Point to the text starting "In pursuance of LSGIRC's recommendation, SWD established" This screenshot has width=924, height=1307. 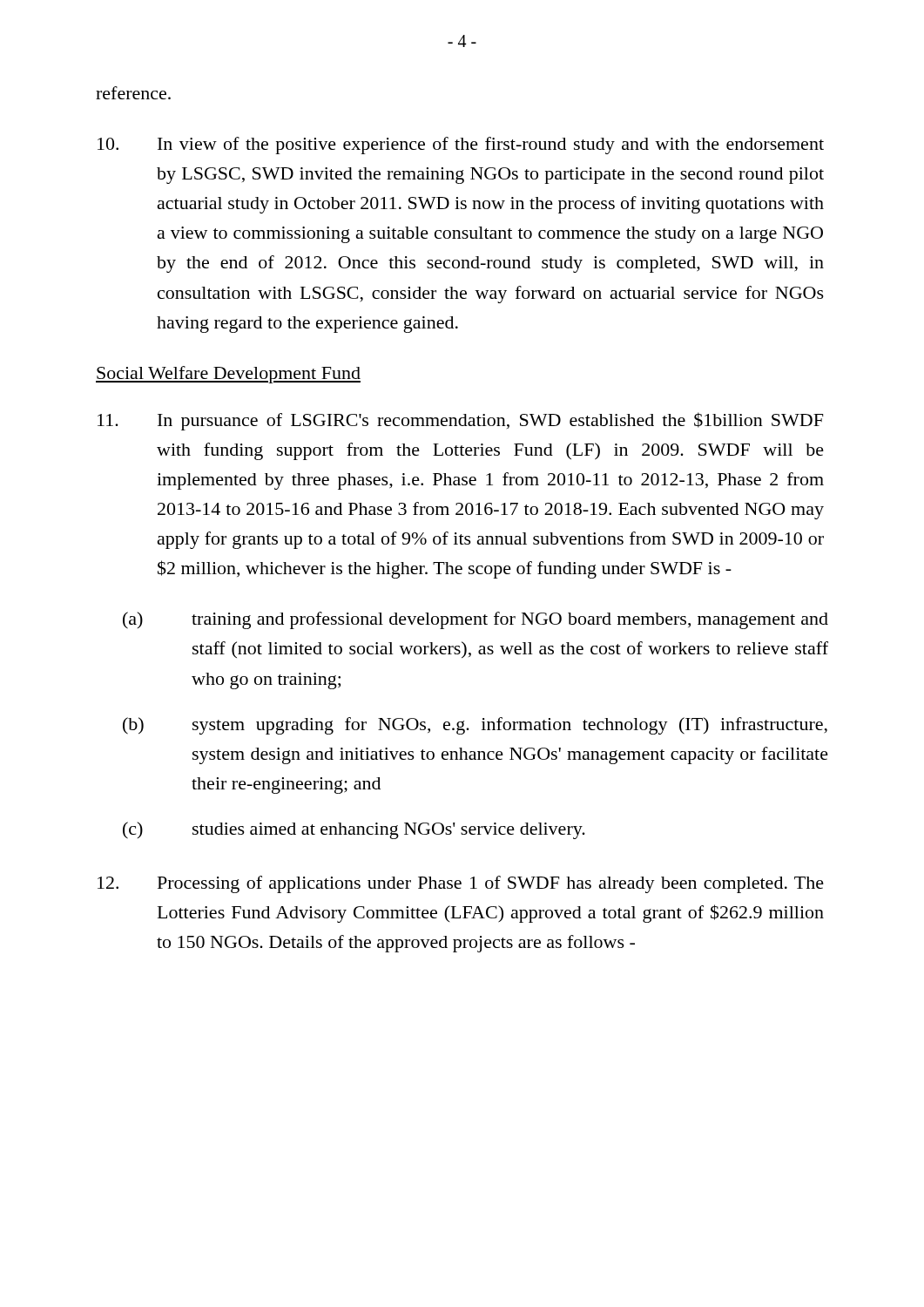point(460,494)
